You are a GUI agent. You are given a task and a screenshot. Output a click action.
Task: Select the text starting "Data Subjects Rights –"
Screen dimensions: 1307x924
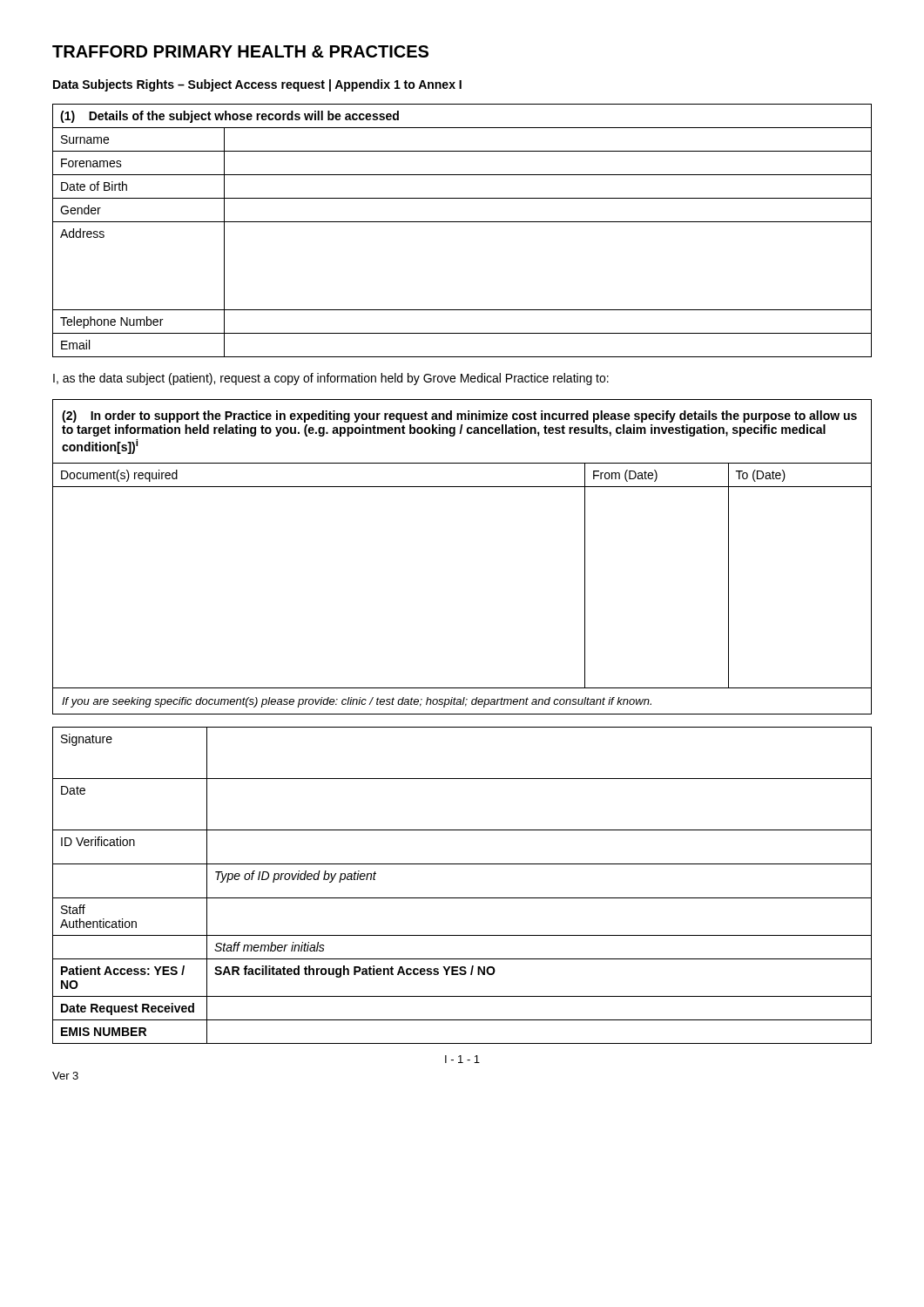257,84
